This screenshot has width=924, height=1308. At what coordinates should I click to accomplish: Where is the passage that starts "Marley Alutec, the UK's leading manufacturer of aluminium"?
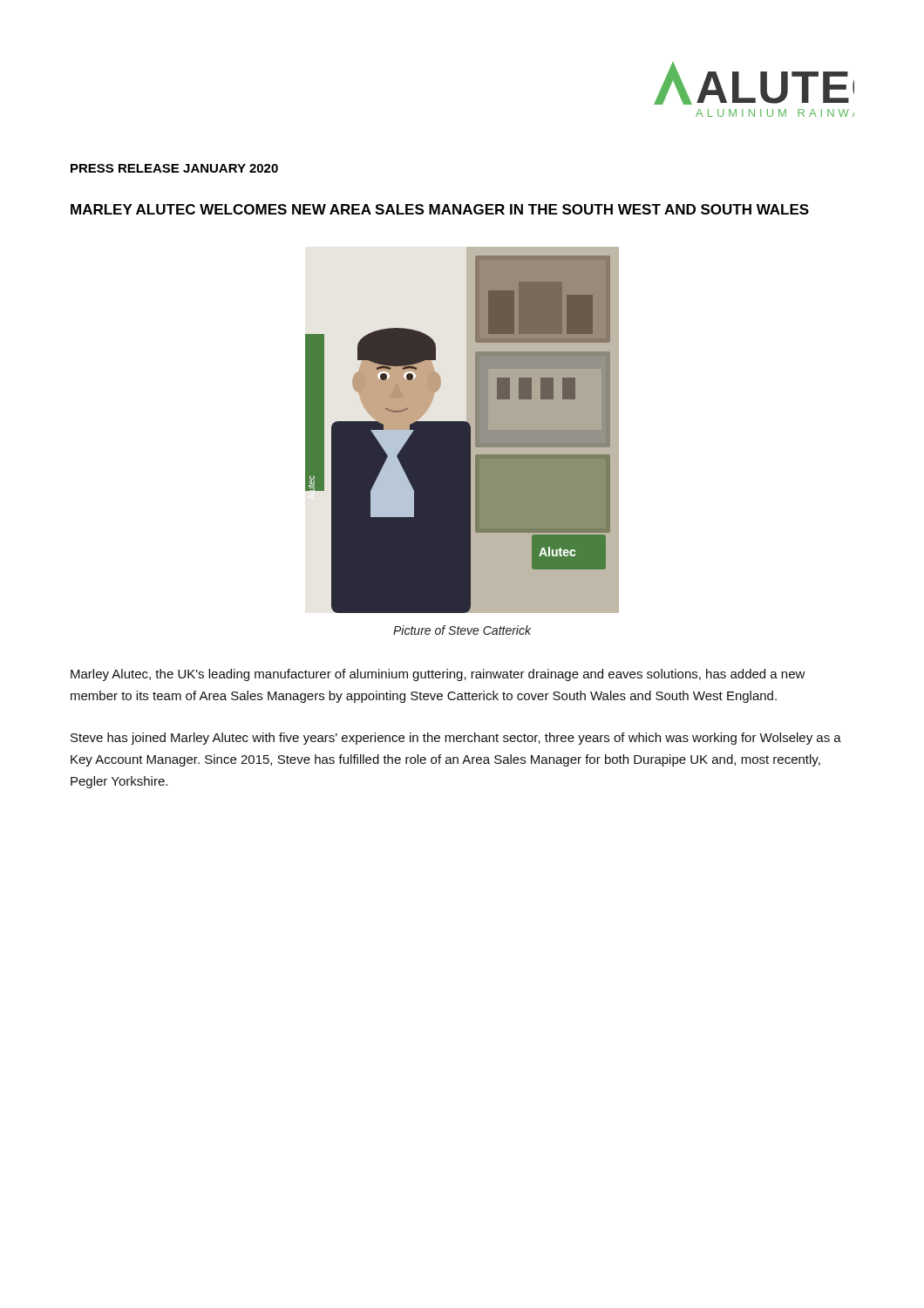(437, 684)
